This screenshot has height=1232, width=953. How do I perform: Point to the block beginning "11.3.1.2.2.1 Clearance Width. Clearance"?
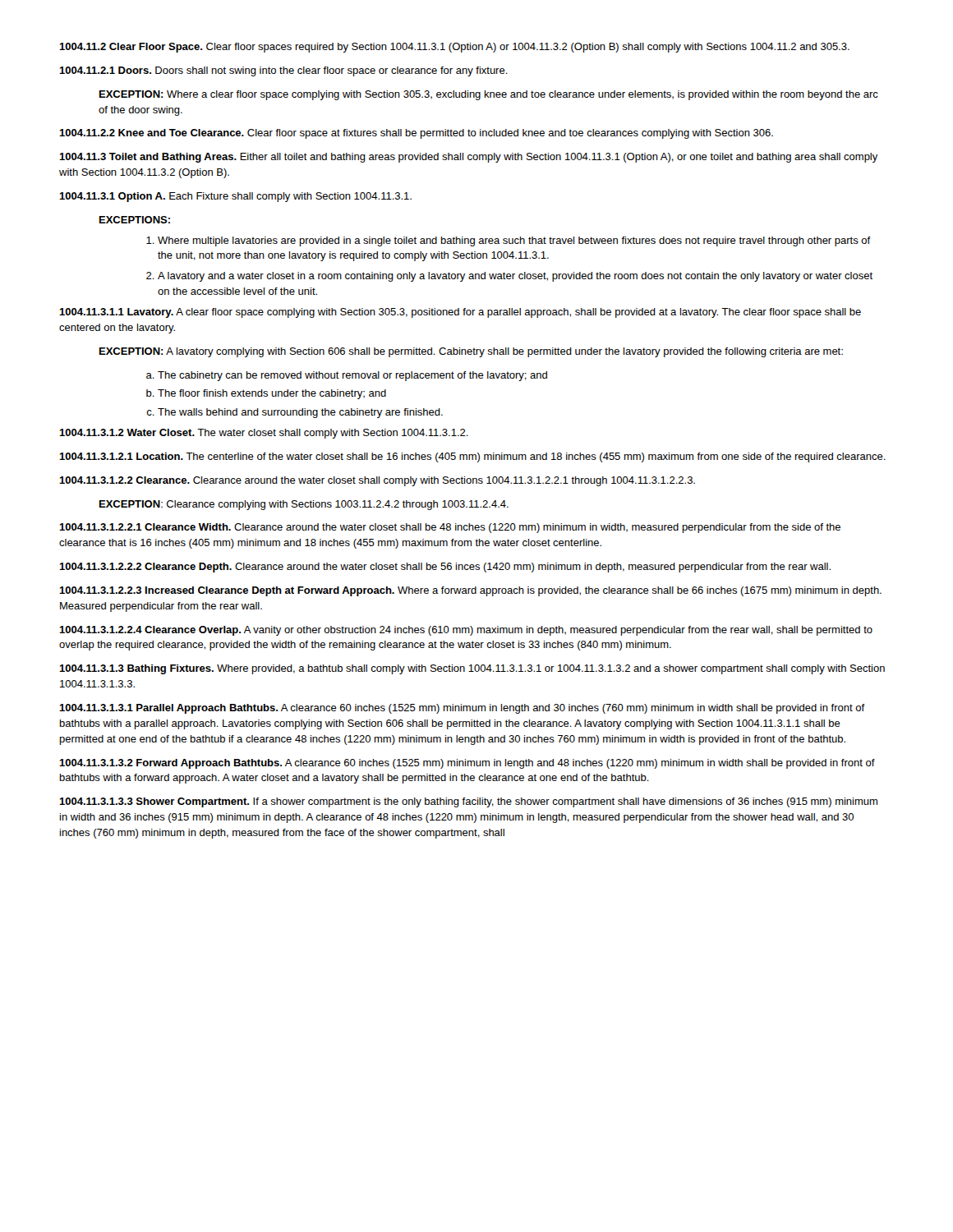tap(450, 535)
